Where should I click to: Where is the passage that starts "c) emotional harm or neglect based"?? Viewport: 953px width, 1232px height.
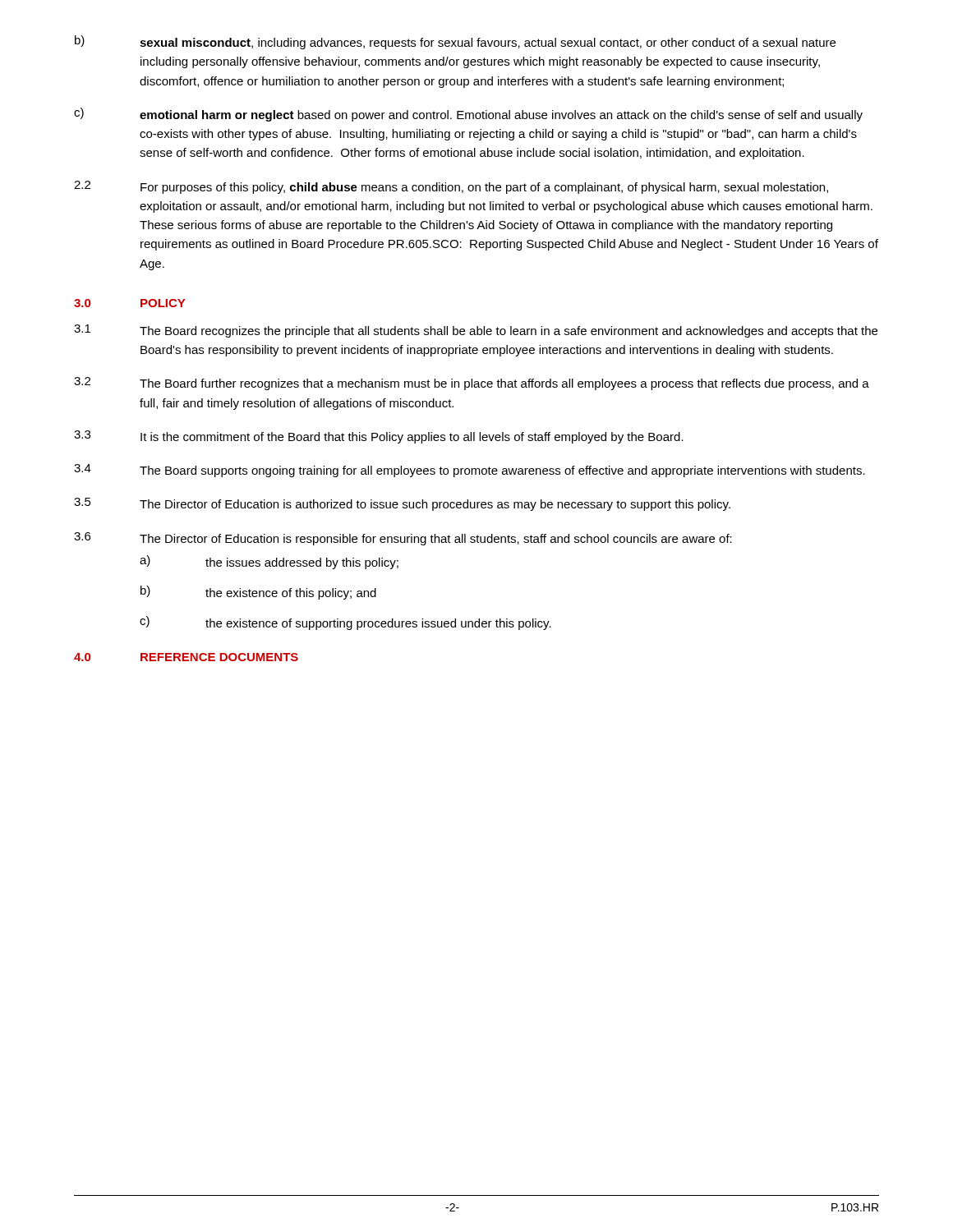tap(476, 134)
